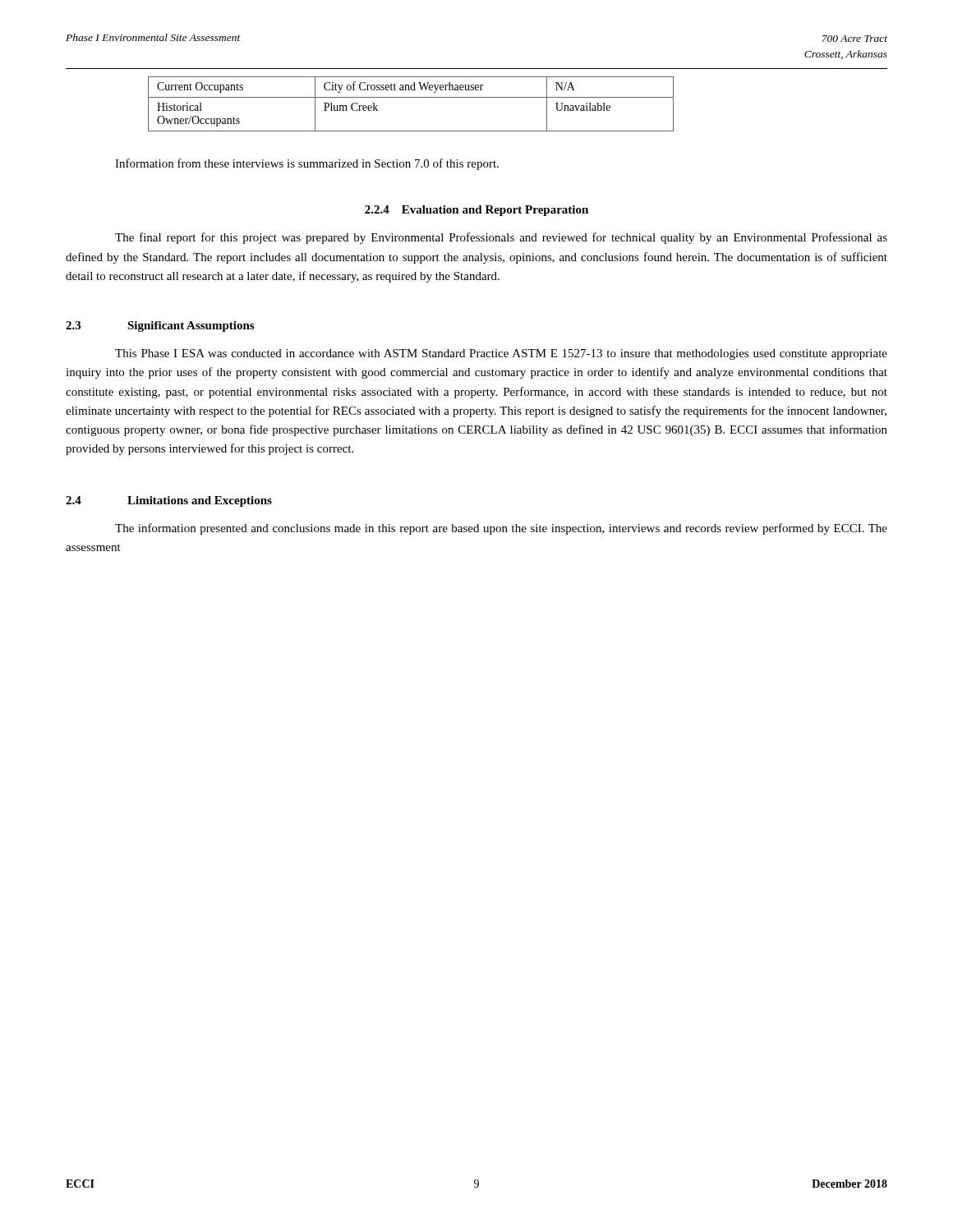Select the table that reads "Historical Owner/Occupants"
Viewport: 953px width, 1232px height.
click(x=476, y=104)
